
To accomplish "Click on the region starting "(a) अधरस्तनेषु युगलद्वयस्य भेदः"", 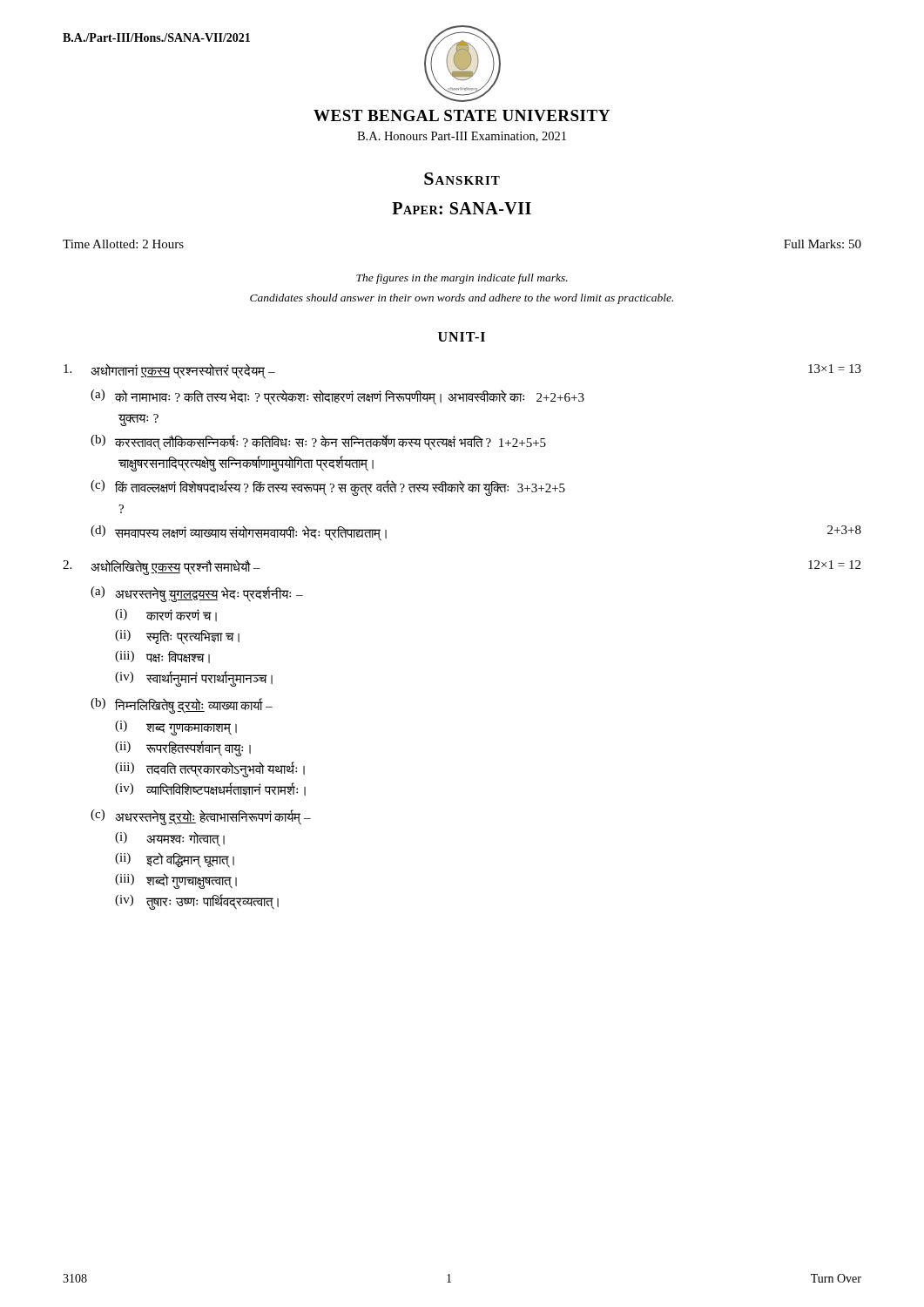I will click(x=197, y=594).
